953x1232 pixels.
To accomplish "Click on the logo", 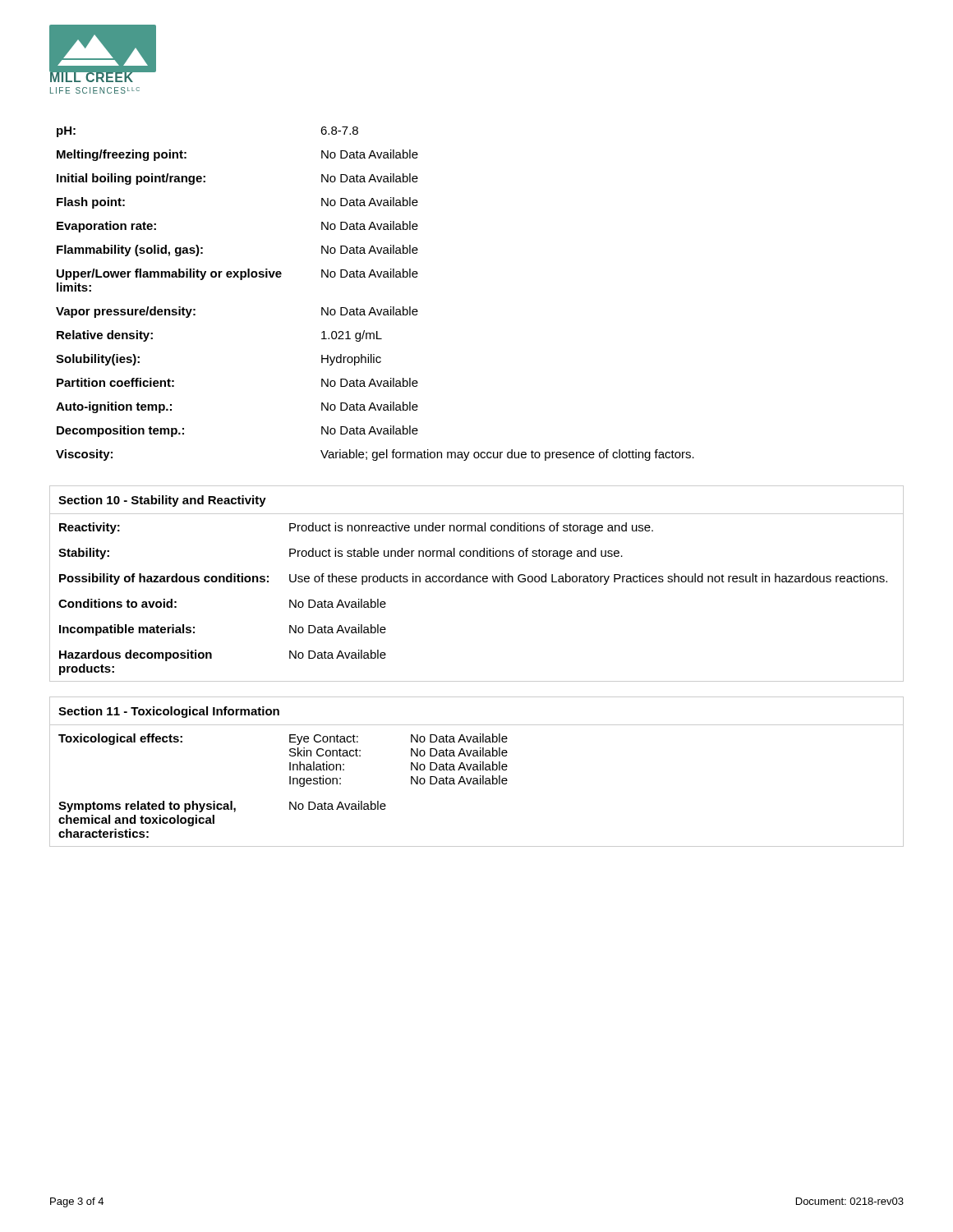I will (476, 62).
